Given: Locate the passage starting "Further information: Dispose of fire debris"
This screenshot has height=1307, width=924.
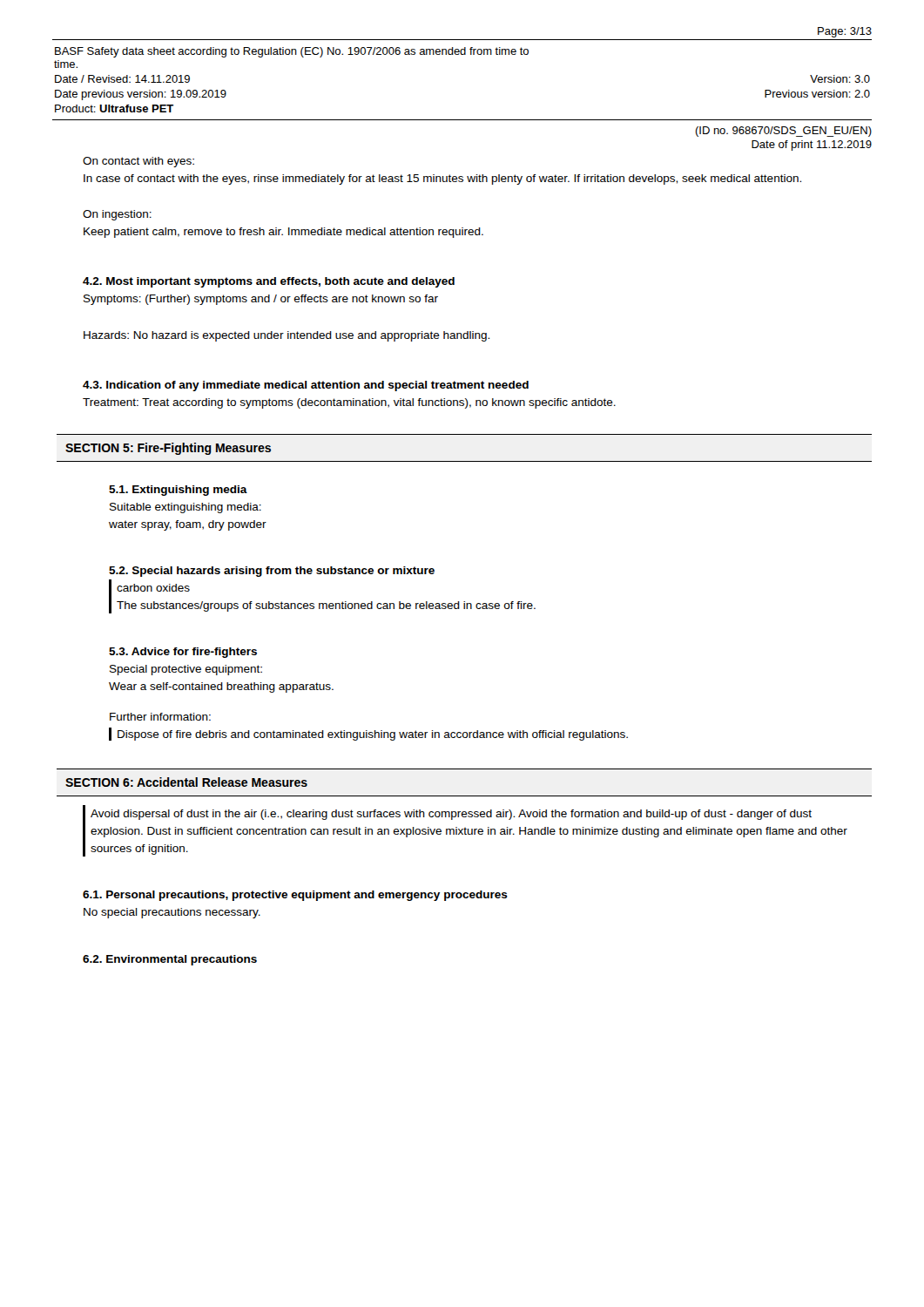Looking at the screenshot, I should click(x=369, y=725).
